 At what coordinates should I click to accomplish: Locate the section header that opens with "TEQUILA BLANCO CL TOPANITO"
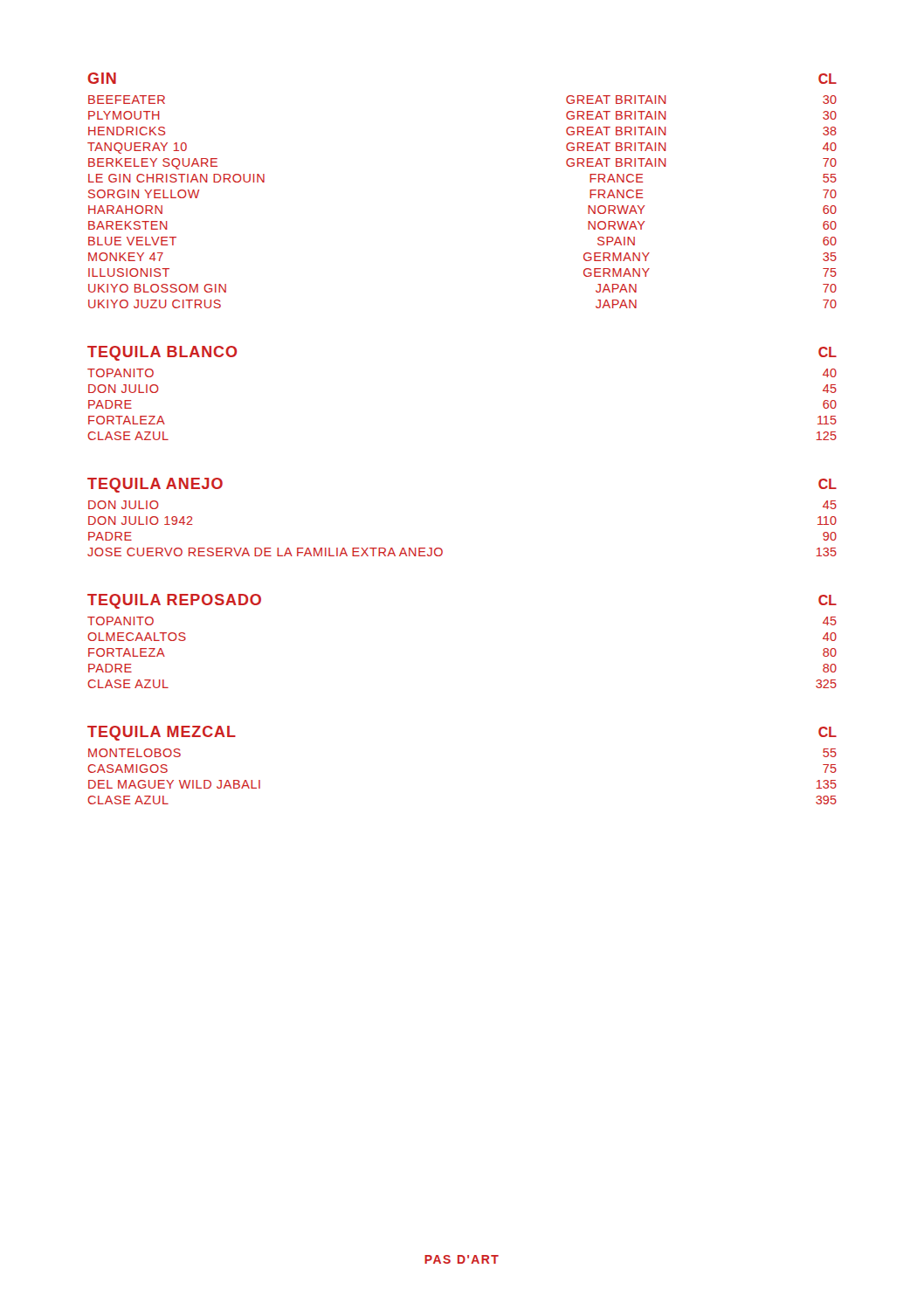[155, 353]
